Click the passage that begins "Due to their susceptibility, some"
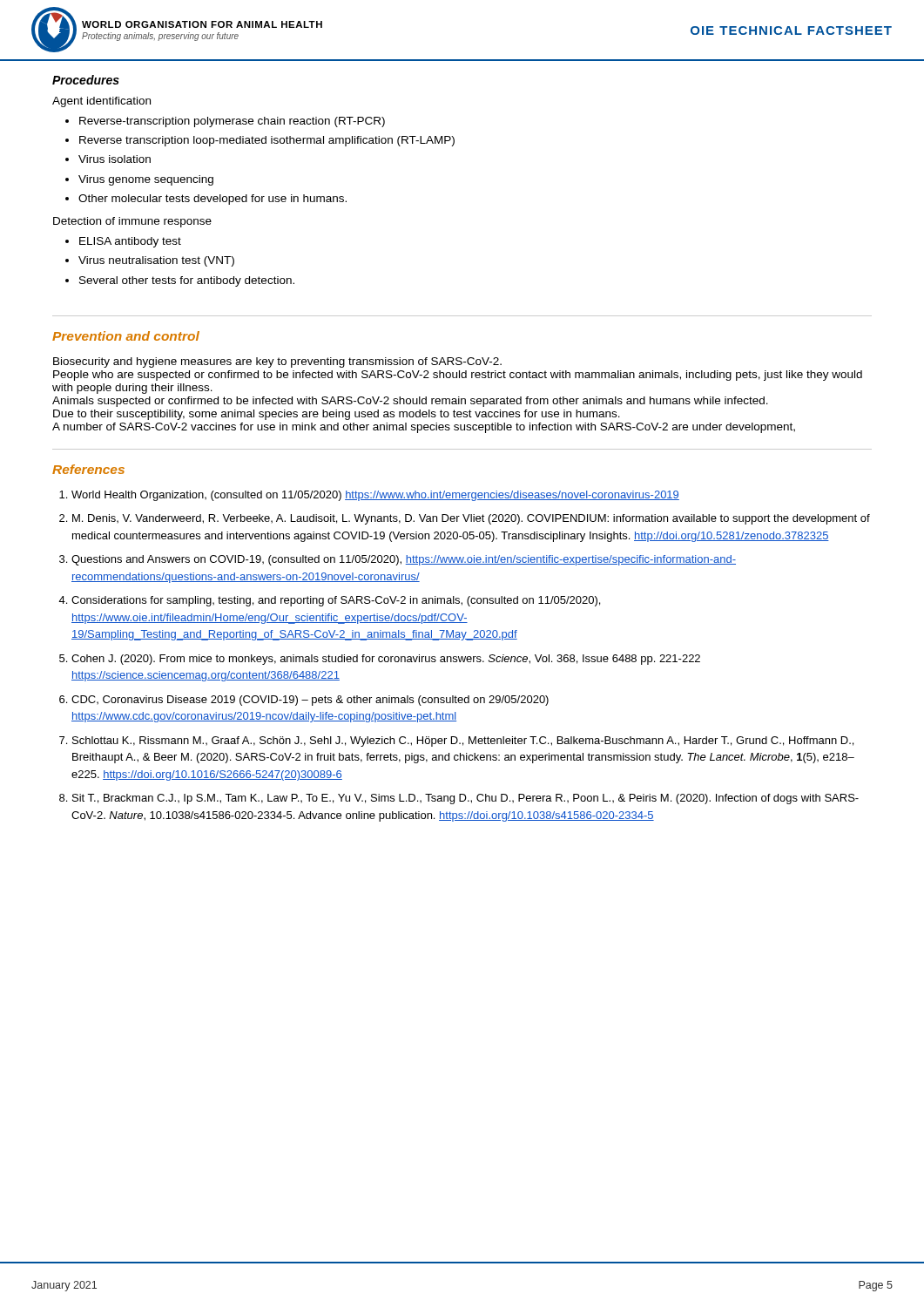The width and height of the screenshot is (924, 1307). point(336,413)
